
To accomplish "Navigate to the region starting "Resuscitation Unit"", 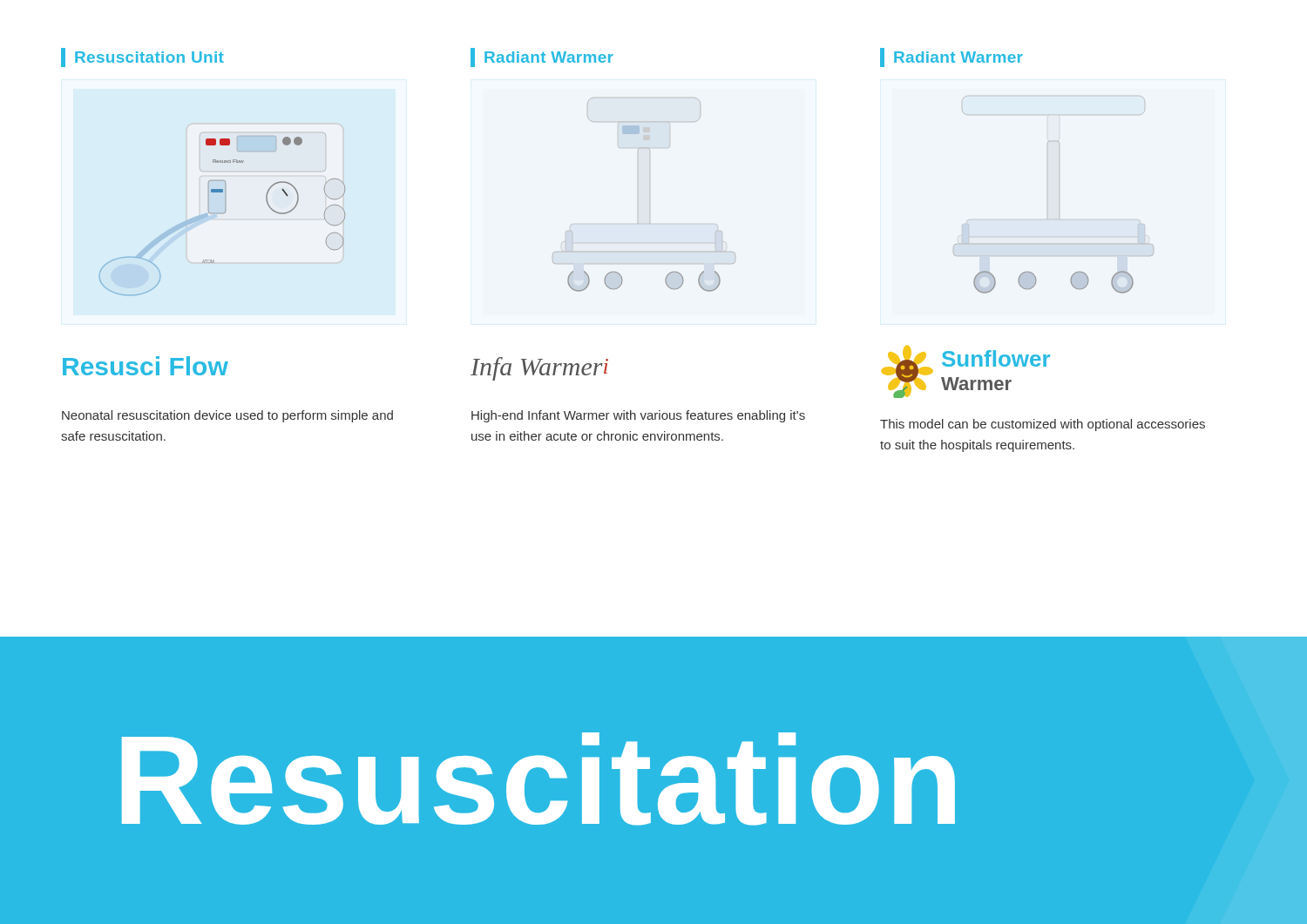I will (x=143, y=57).
